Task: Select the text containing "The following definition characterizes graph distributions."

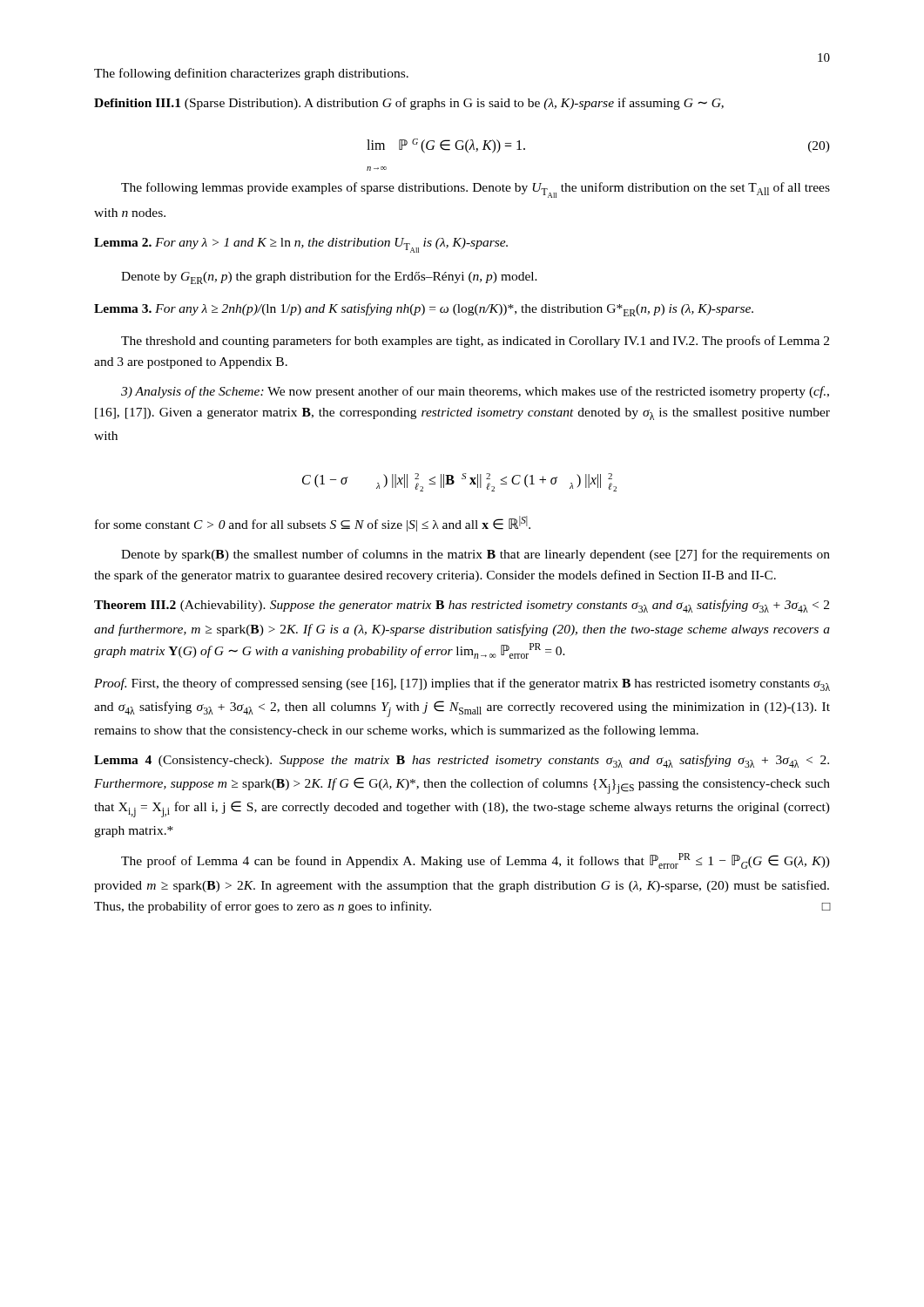Action: 251,74
